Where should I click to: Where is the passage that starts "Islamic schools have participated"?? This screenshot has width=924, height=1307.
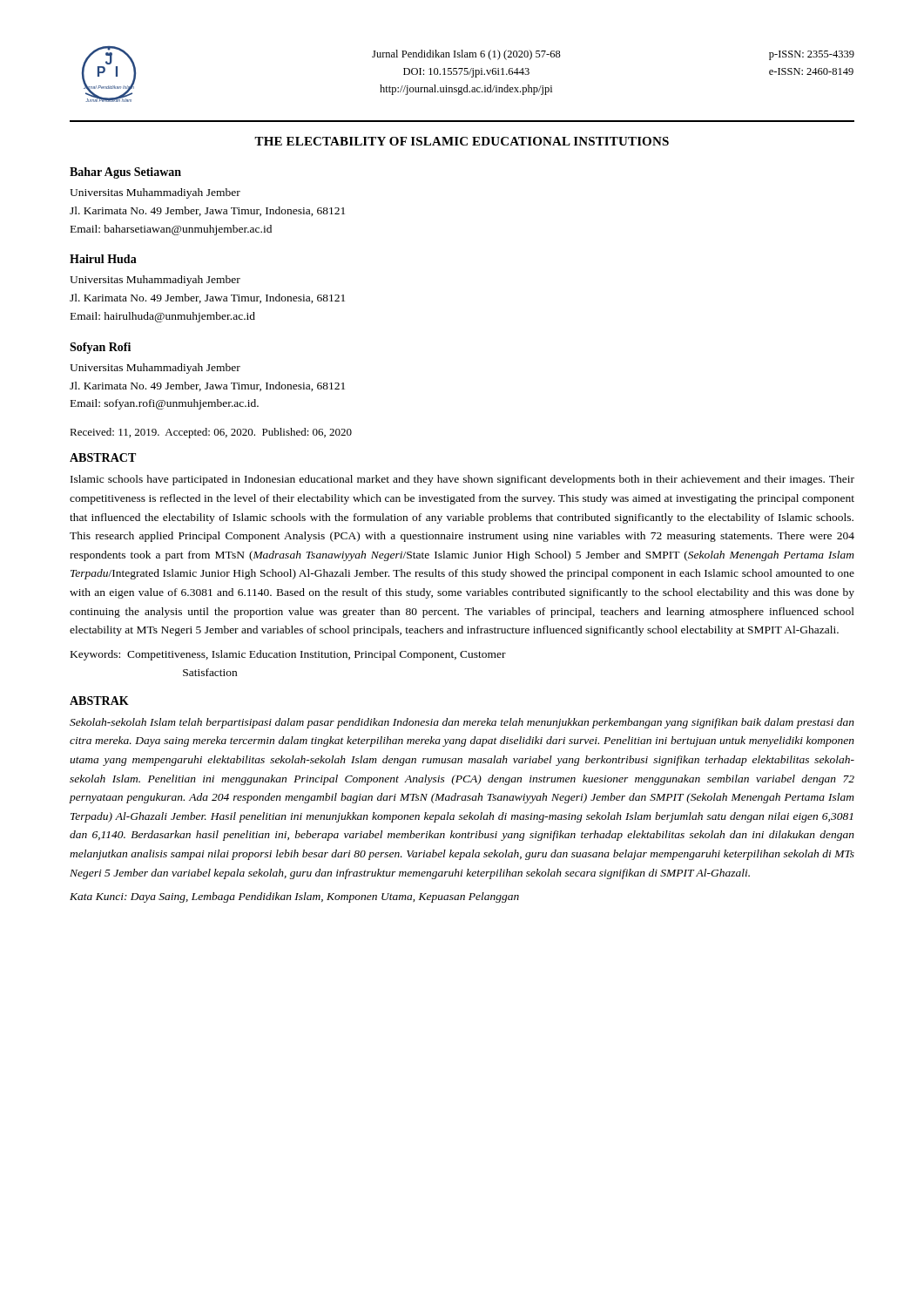pyautogui.click(x=462, y=554)
